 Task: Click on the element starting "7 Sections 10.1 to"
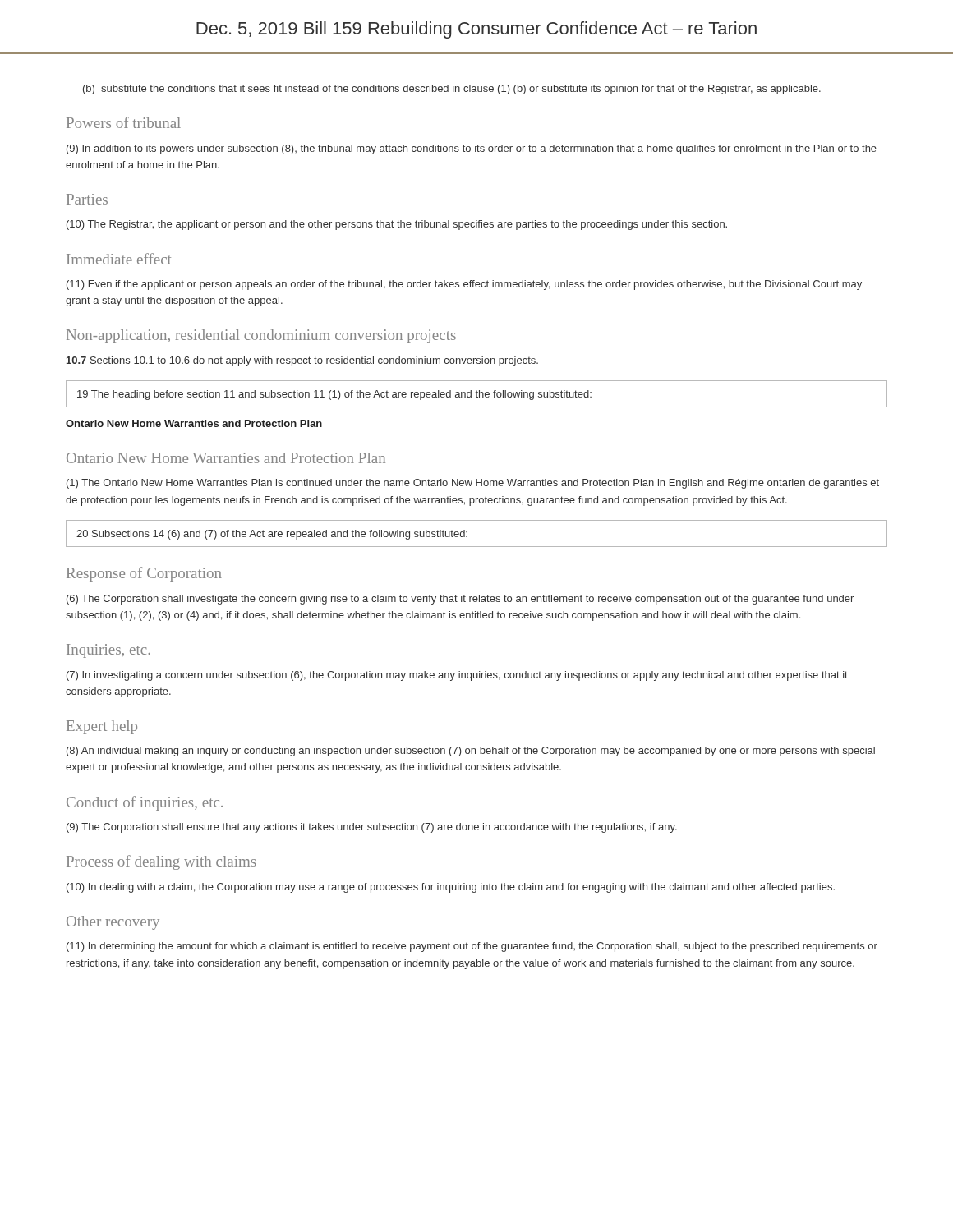pyautogui.click(x=302, y=360)
